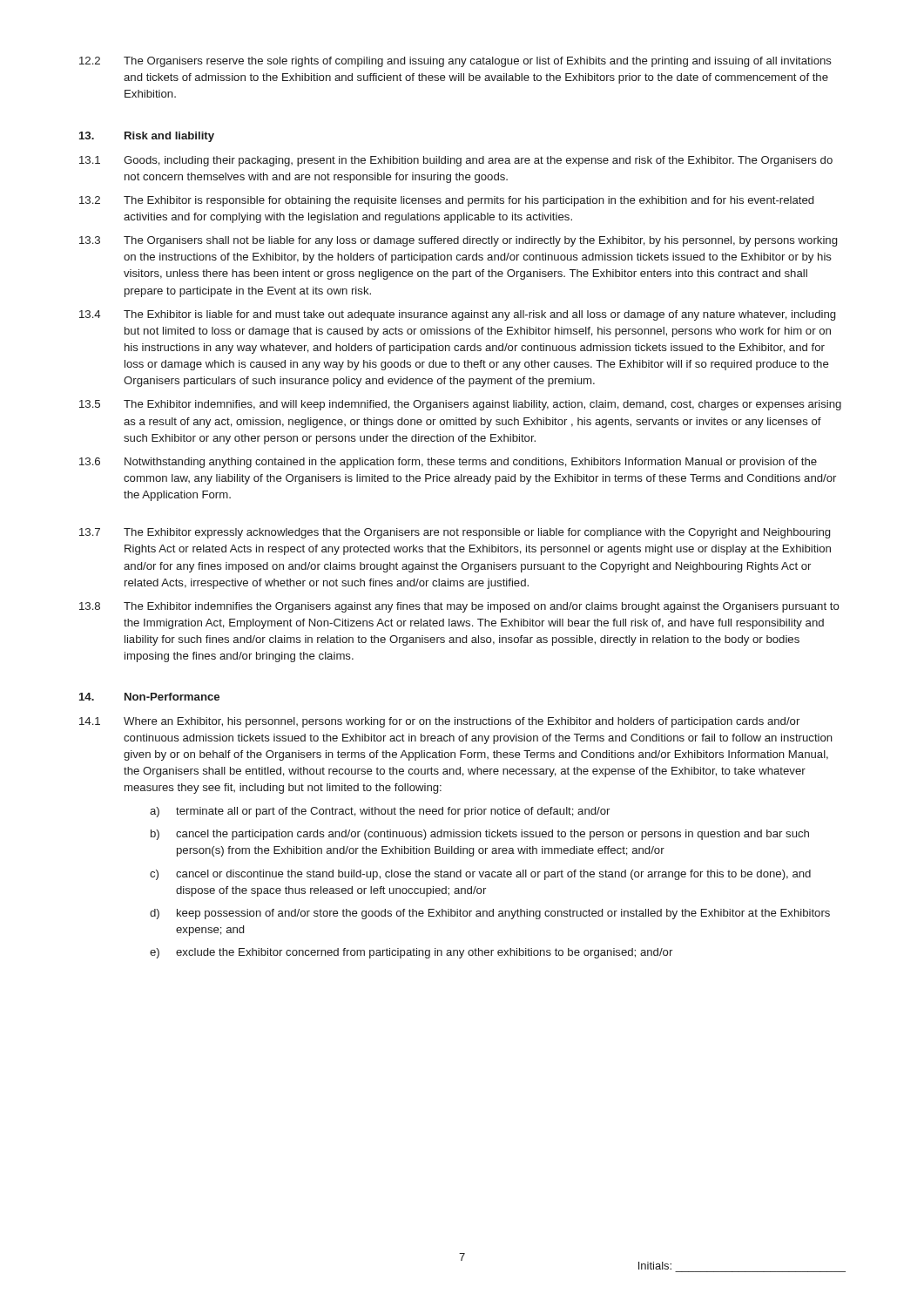Point to "13. Risk and liability"
Viewport: 924px width, 1307px height.
coord(147,137)
